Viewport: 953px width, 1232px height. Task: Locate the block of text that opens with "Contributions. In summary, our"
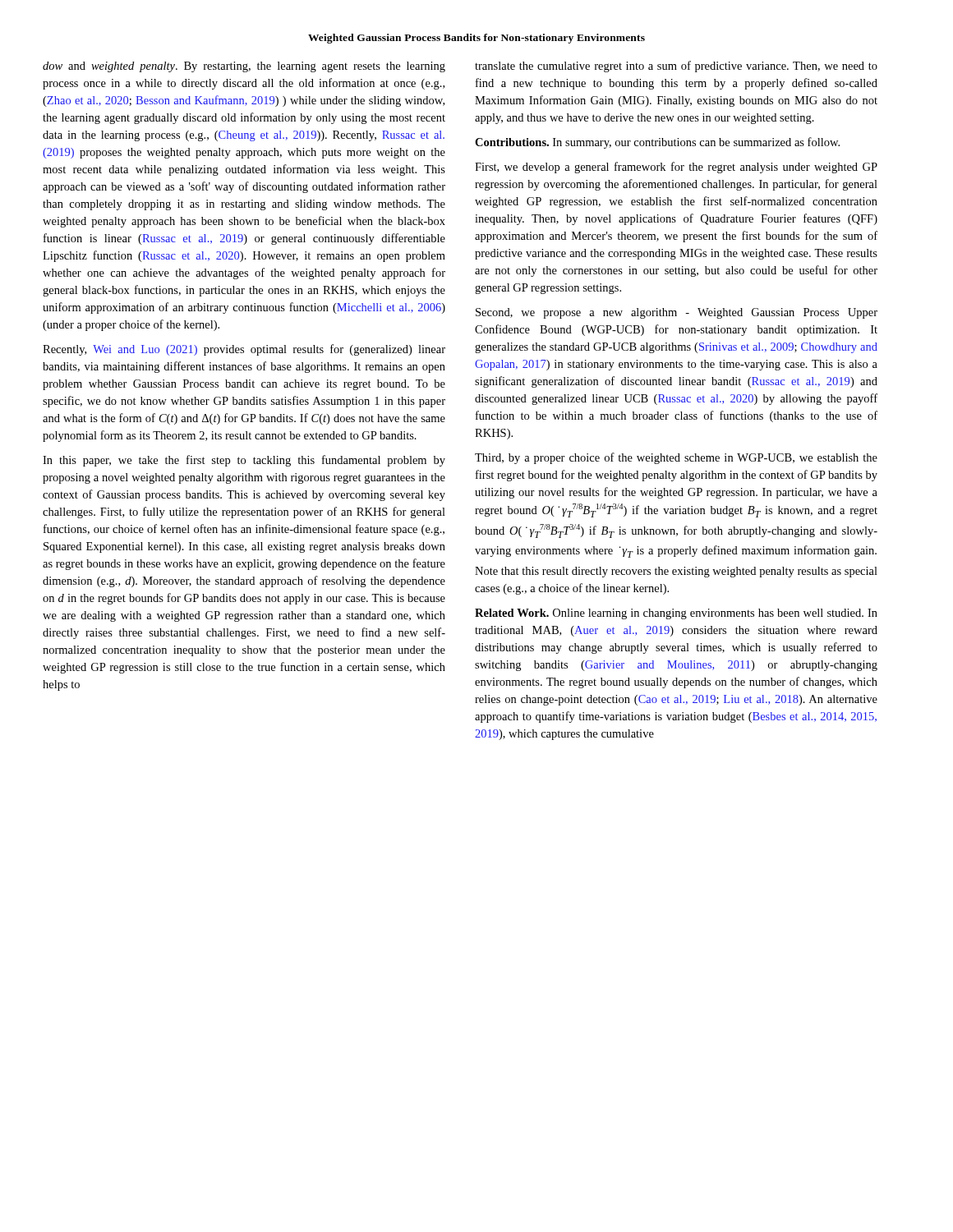point(676,142)
